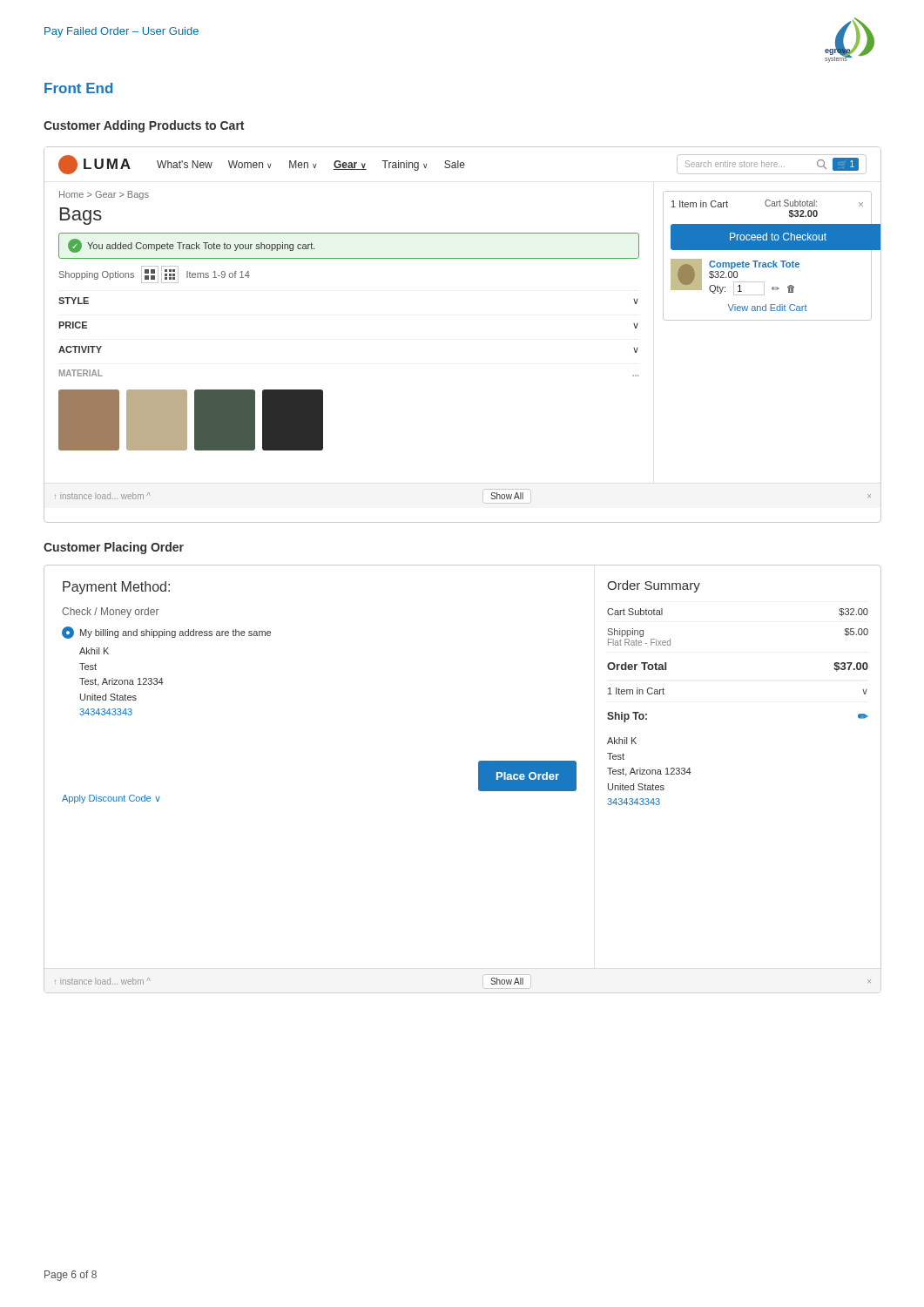Click on the section header with the text "Customer Placing Order"
The image size is (924, 1307).
click(114, 547)
